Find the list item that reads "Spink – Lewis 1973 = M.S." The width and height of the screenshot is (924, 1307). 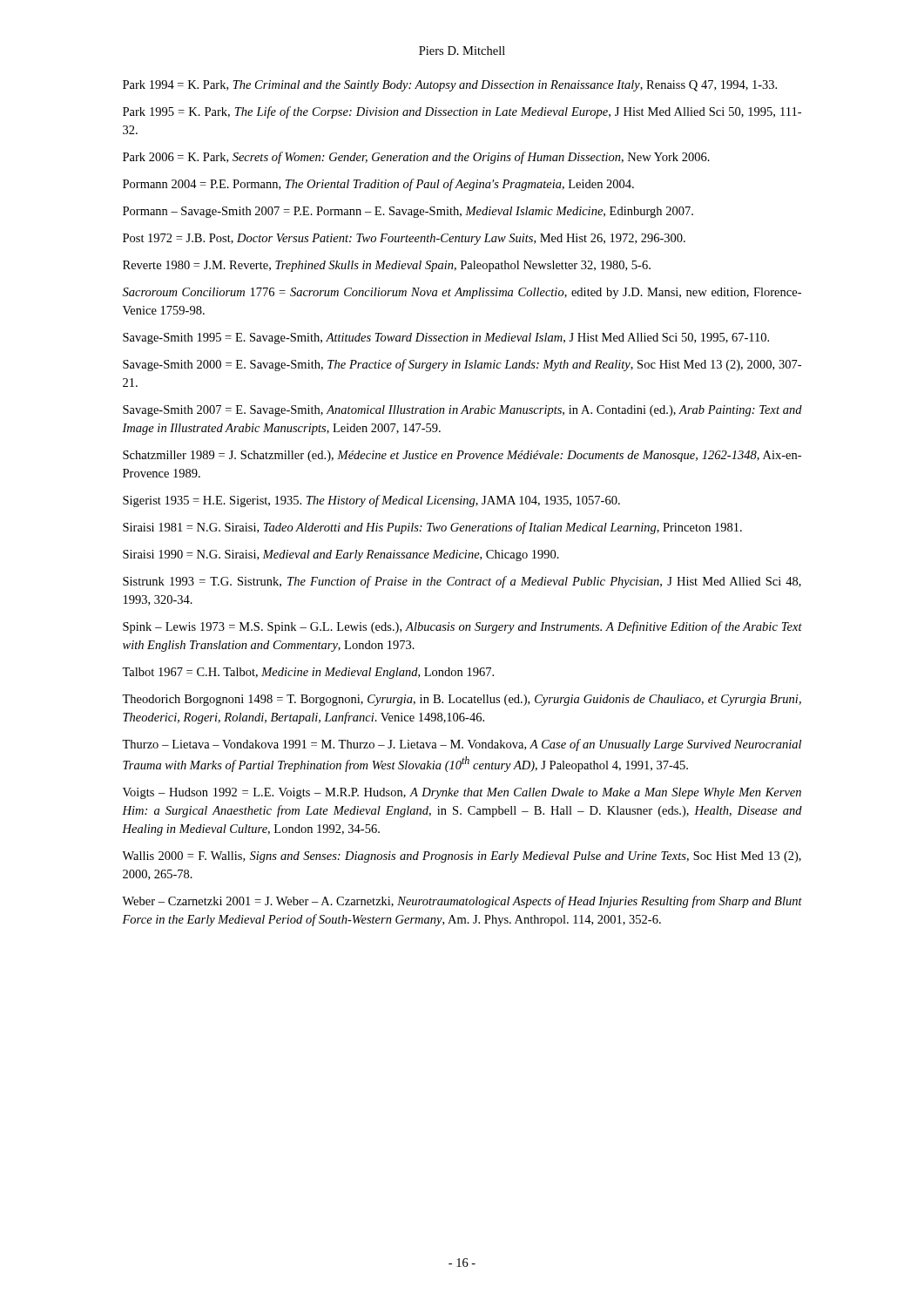[x=462, y=636]
